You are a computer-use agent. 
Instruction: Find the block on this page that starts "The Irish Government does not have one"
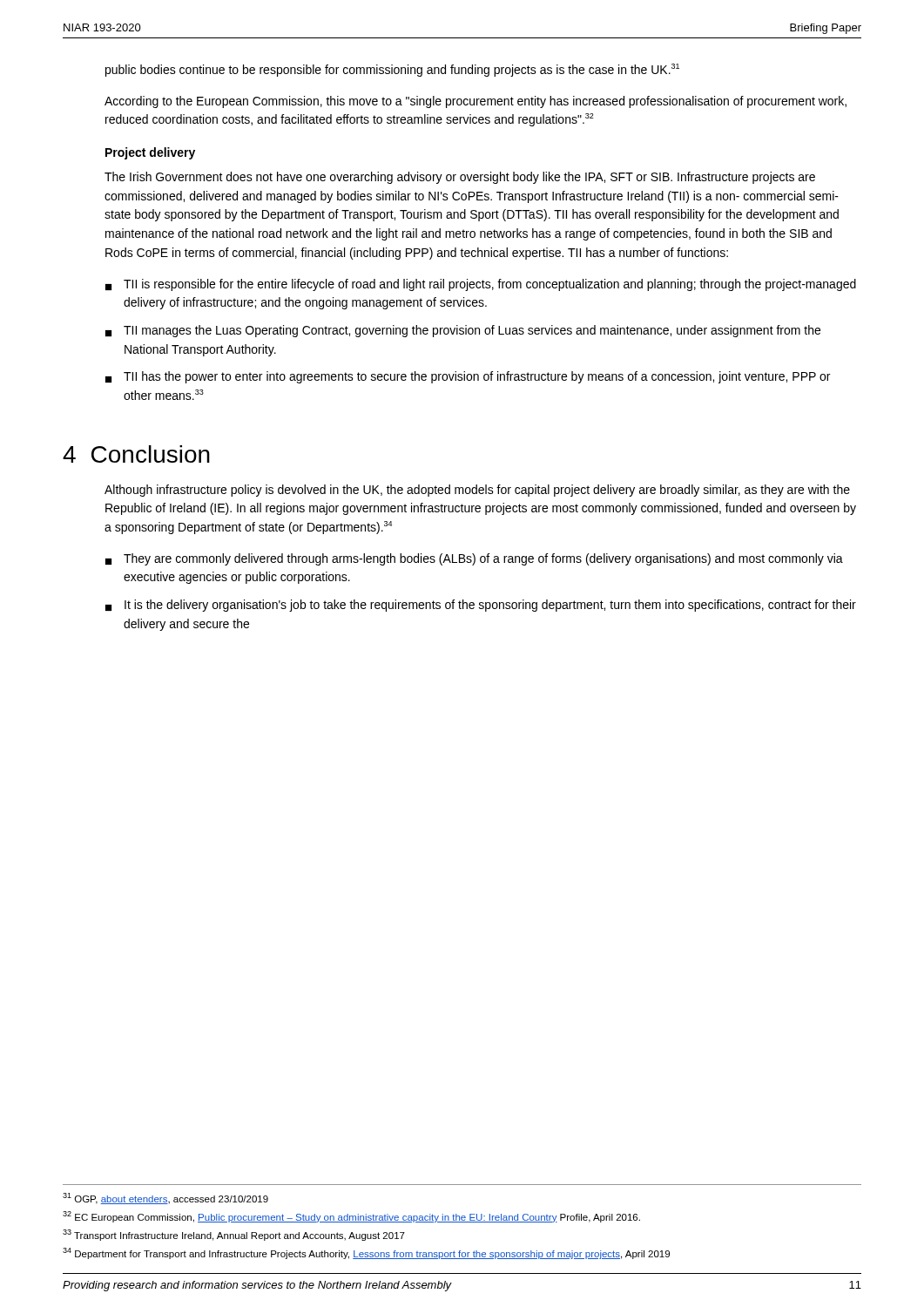click(472, 215)
